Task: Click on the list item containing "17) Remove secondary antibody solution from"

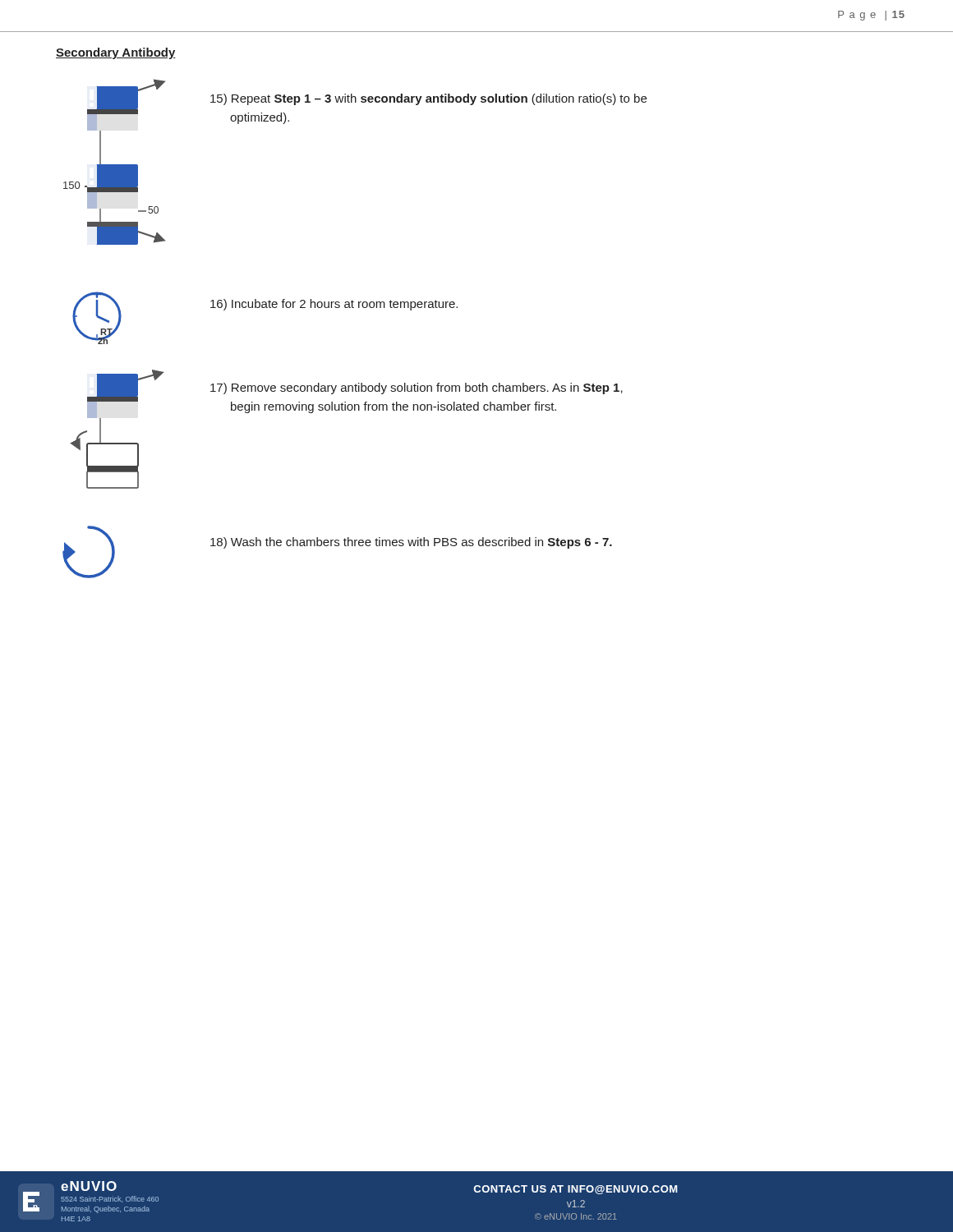Action: [416, 397]
